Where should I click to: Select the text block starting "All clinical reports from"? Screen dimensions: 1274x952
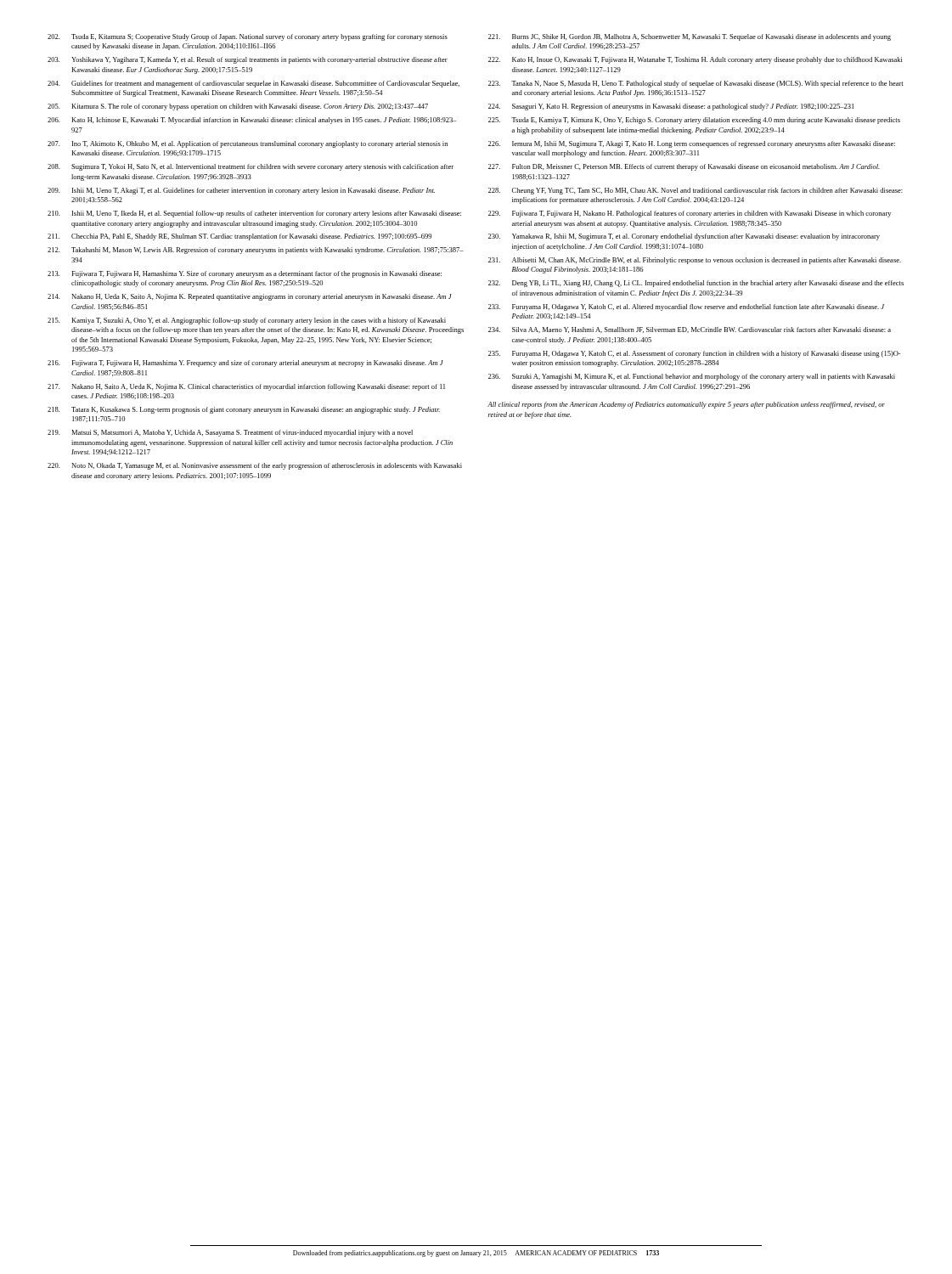coord(686,409)
